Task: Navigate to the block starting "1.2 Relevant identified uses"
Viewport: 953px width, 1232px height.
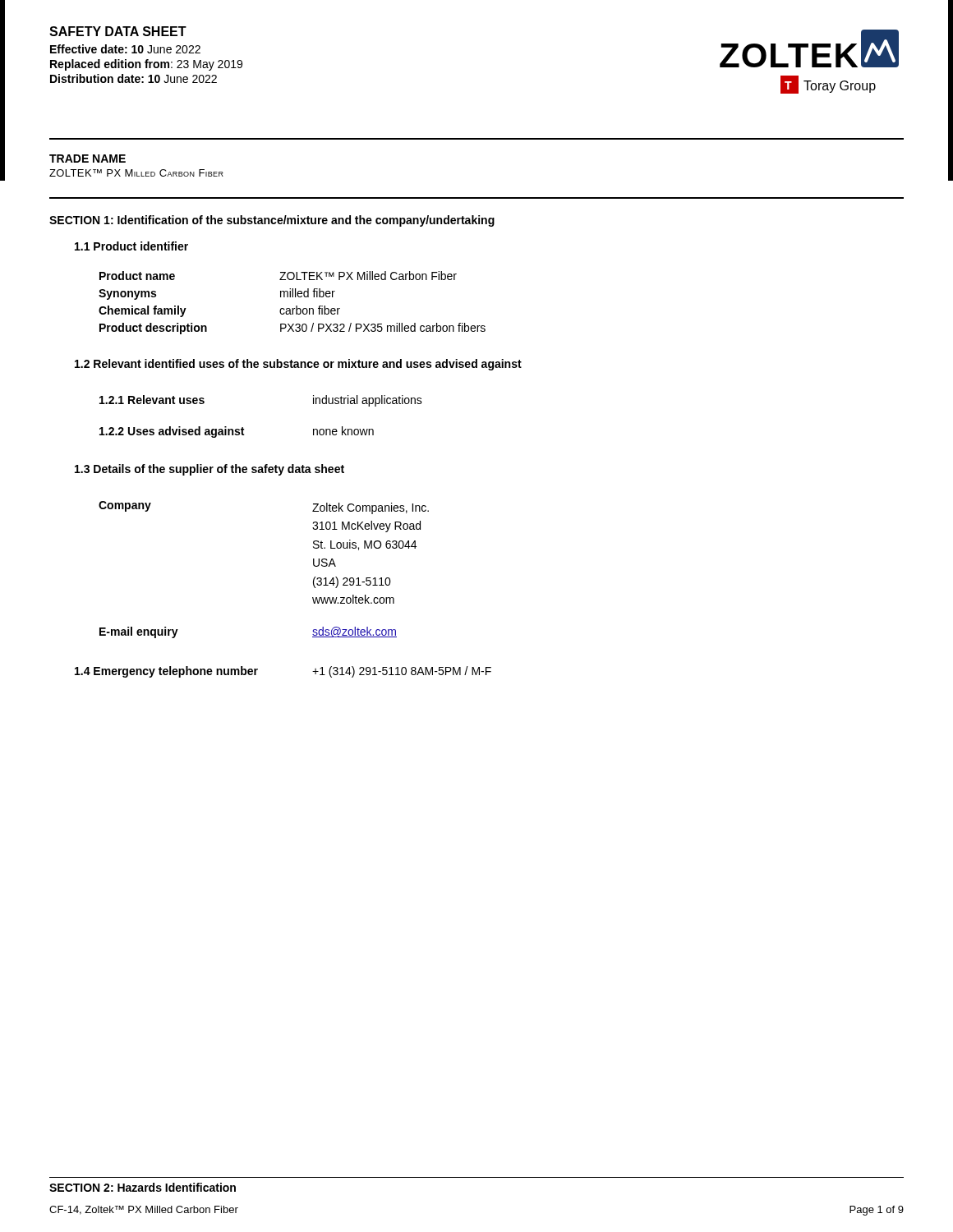Action: tap(298, 364)
